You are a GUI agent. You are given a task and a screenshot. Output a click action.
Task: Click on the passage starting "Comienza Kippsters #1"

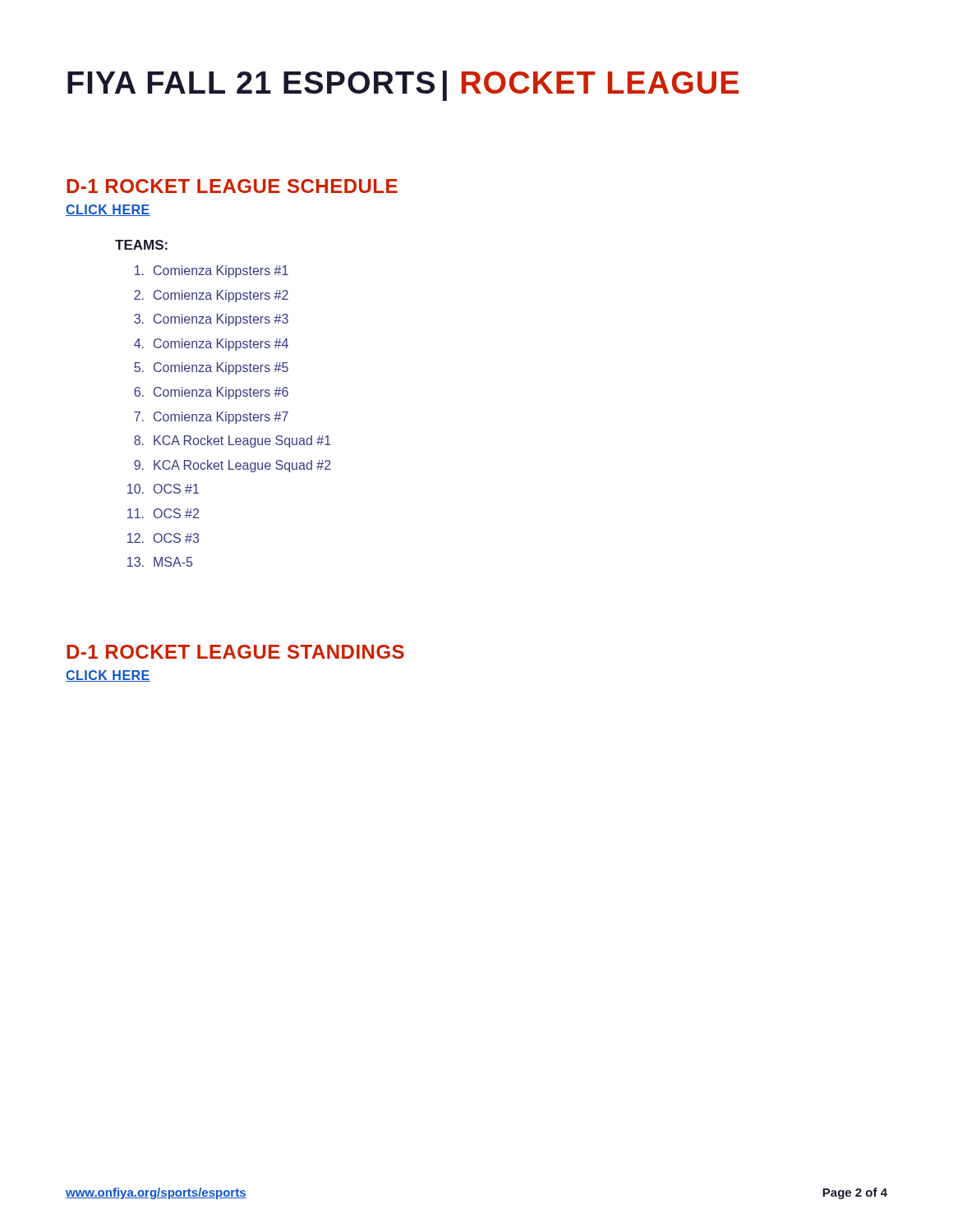[x=202, y=271]
